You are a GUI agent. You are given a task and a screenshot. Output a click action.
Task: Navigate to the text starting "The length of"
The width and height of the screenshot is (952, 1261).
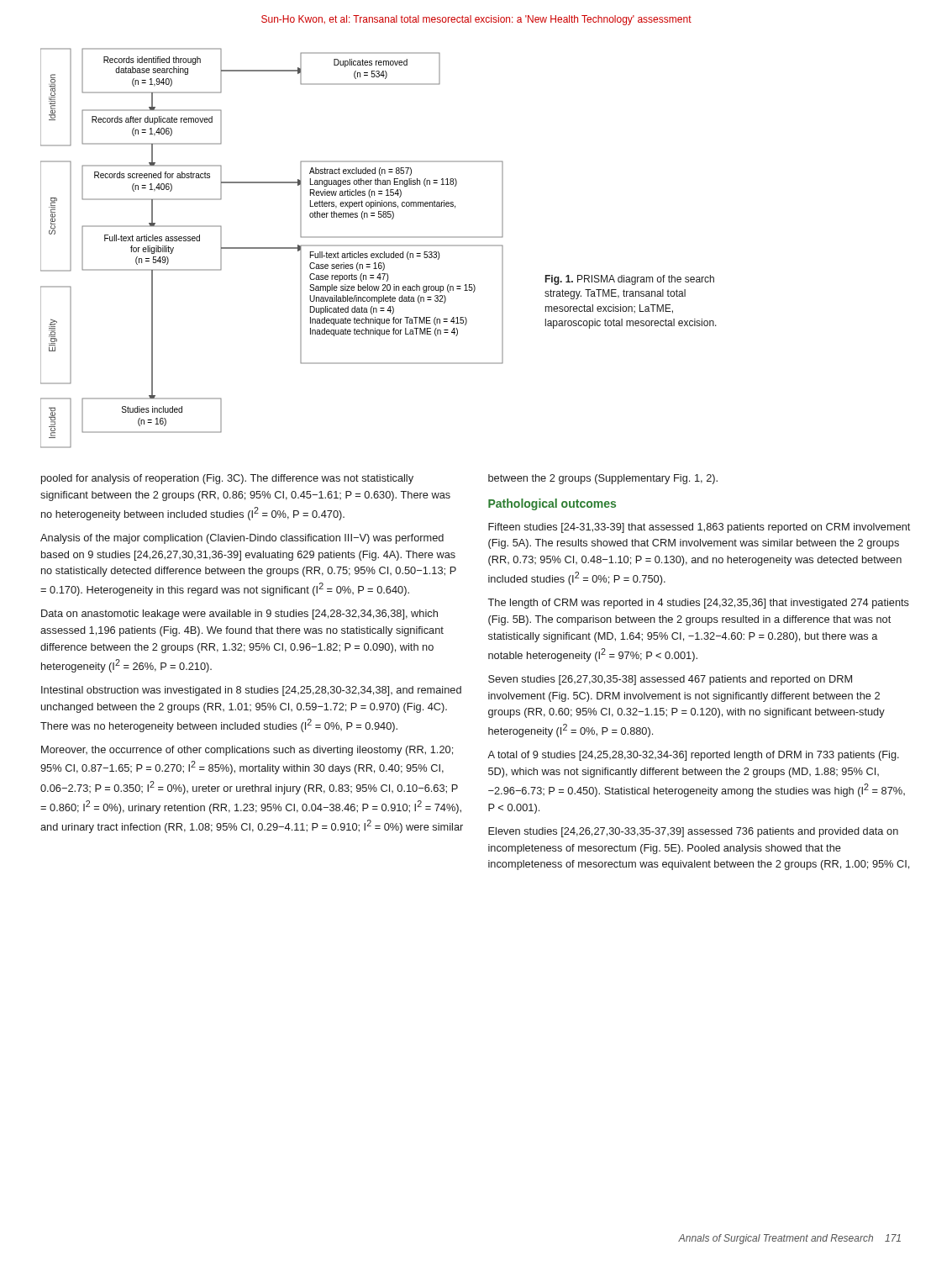click(x=698, y=629)
